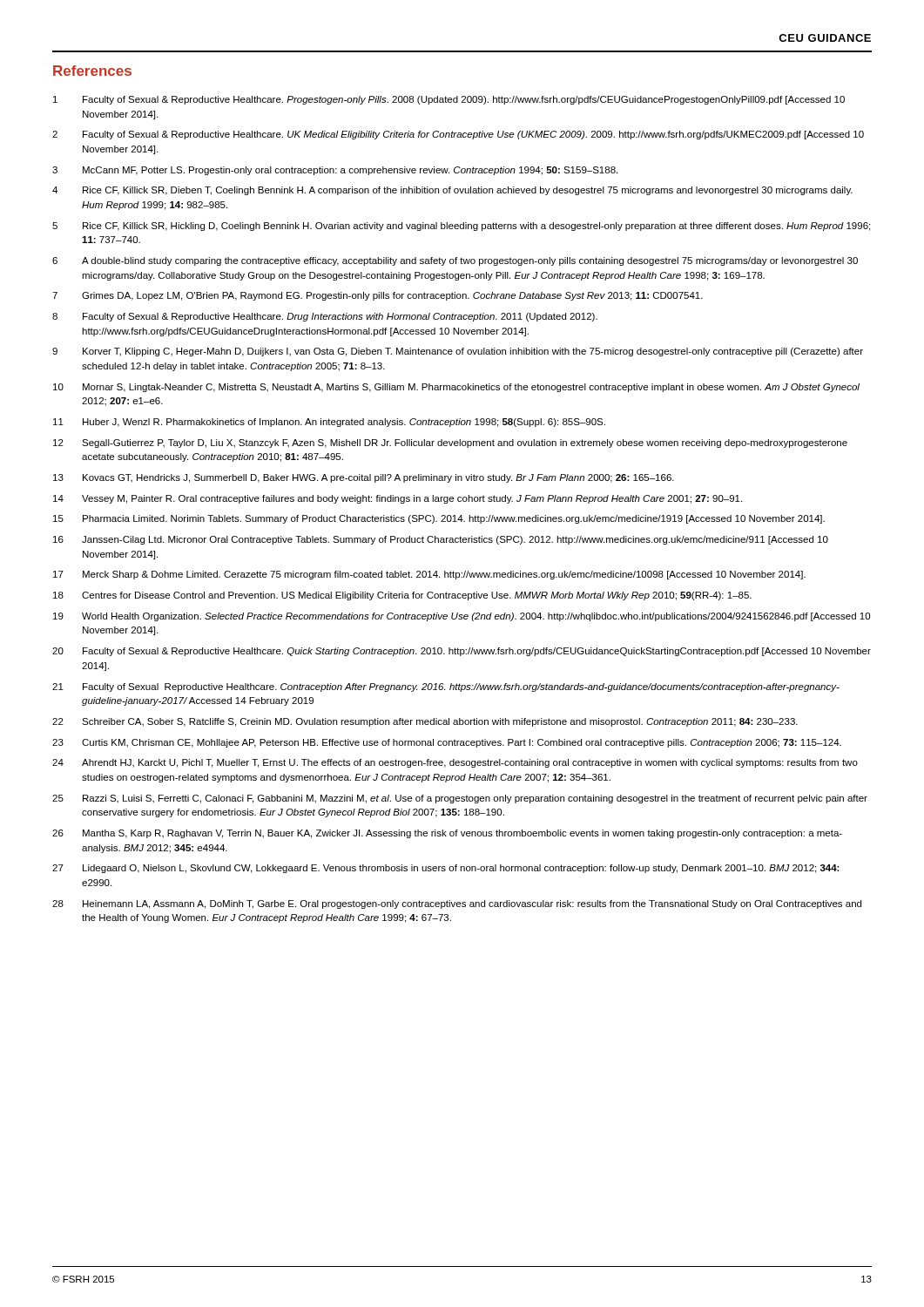Viewport: 924px width, 1307px height.
Task: Find the list item that reads "19 World Health Organization. Selected"
Action: [x=462, y=623]
